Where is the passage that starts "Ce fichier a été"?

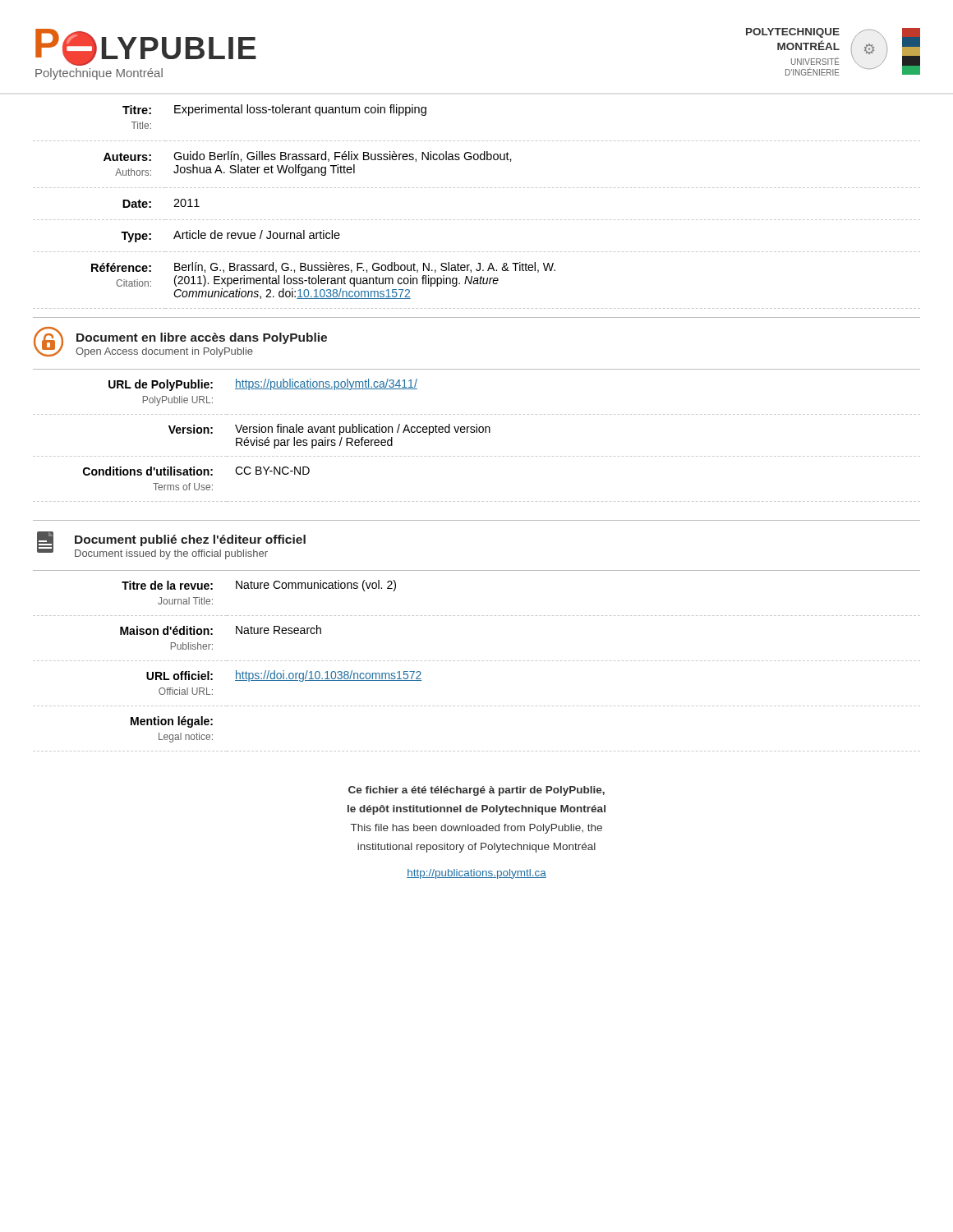476,818
